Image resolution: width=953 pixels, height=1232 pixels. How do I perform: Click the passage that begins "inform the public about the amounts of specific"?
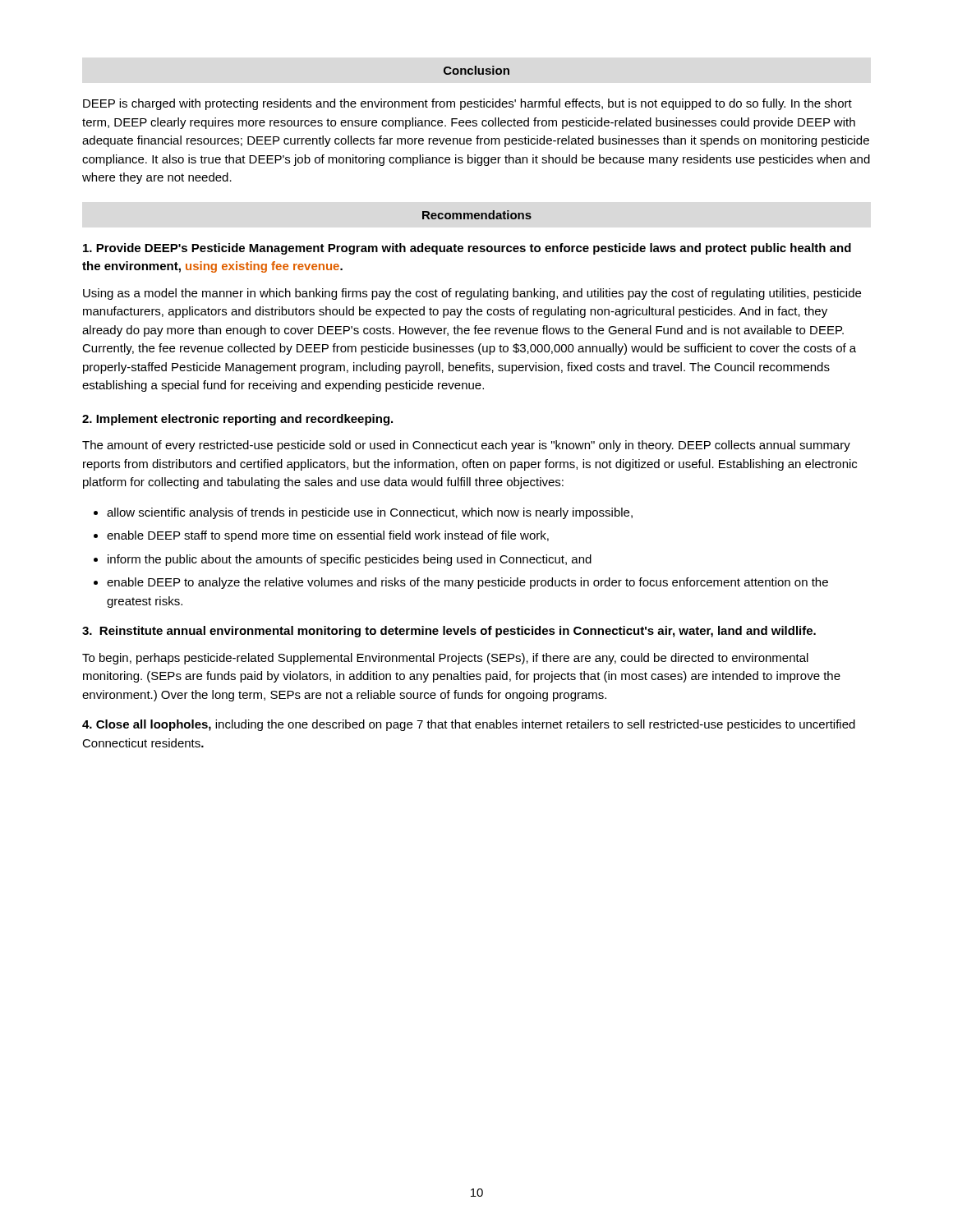click(349, 559)
